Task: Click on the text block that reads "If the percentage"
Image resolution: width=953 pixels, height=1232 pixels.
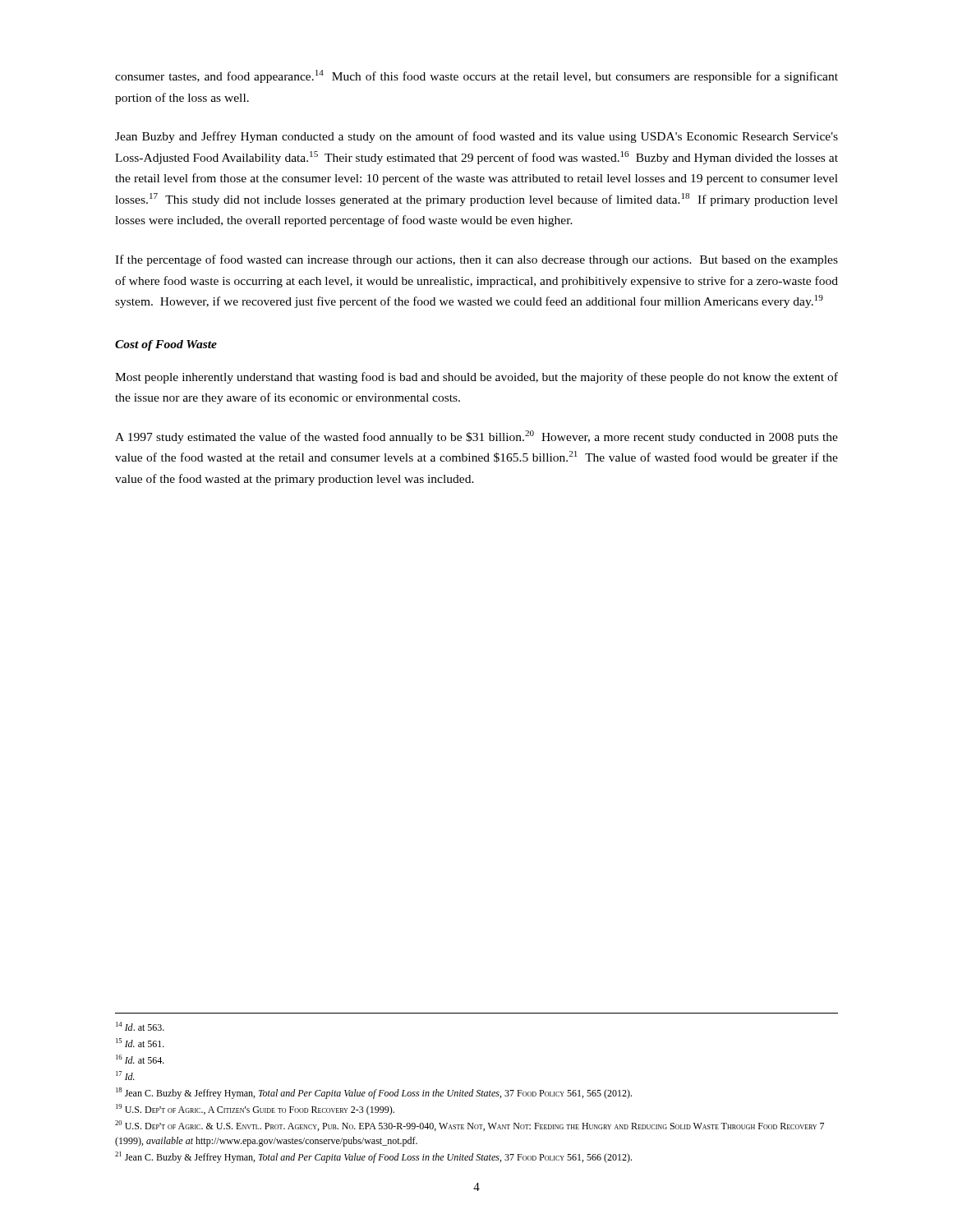Action: (x=476, y=280)
